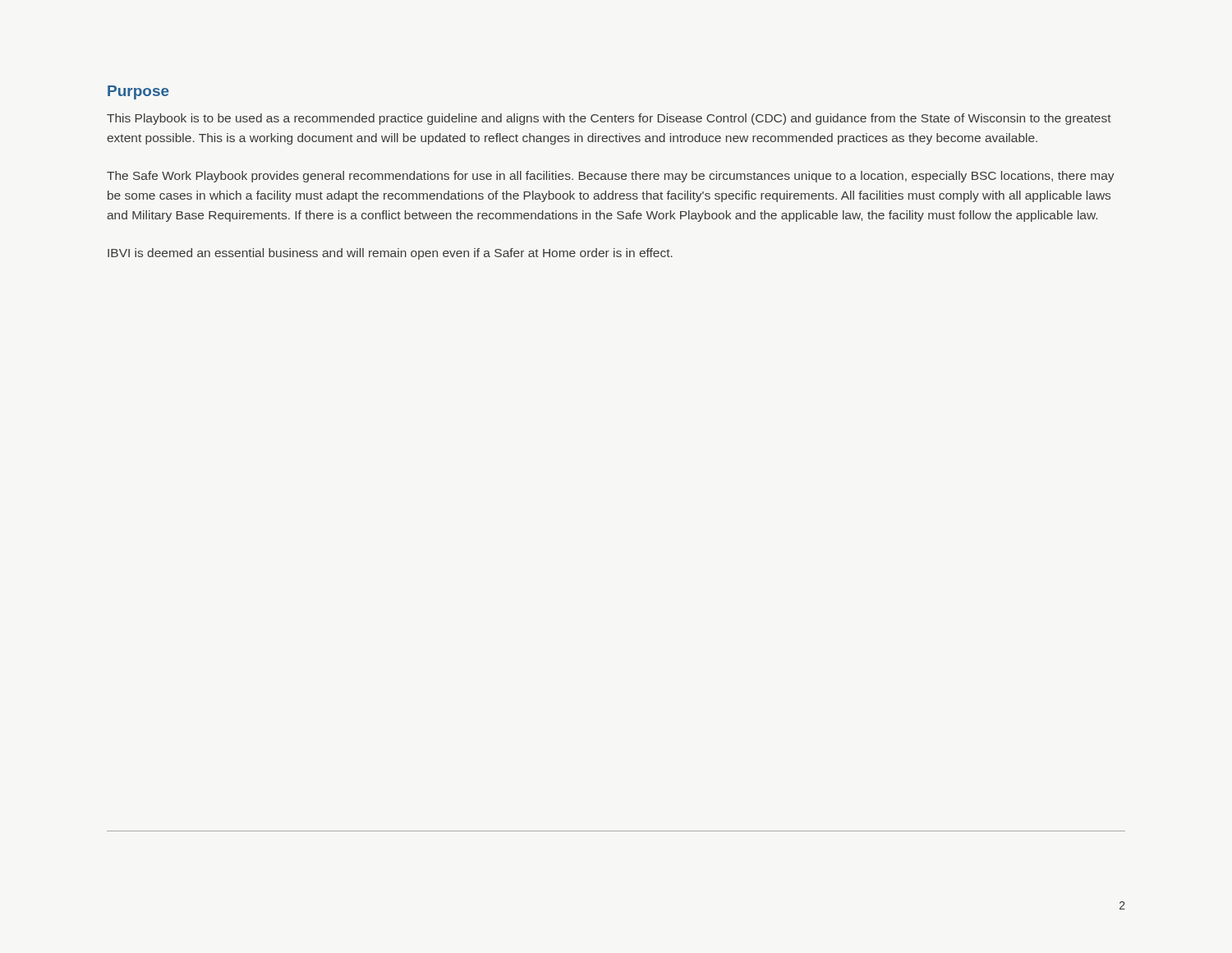
Task: Locate a section header
Action: pyautogui.click(x=138, y=91)
